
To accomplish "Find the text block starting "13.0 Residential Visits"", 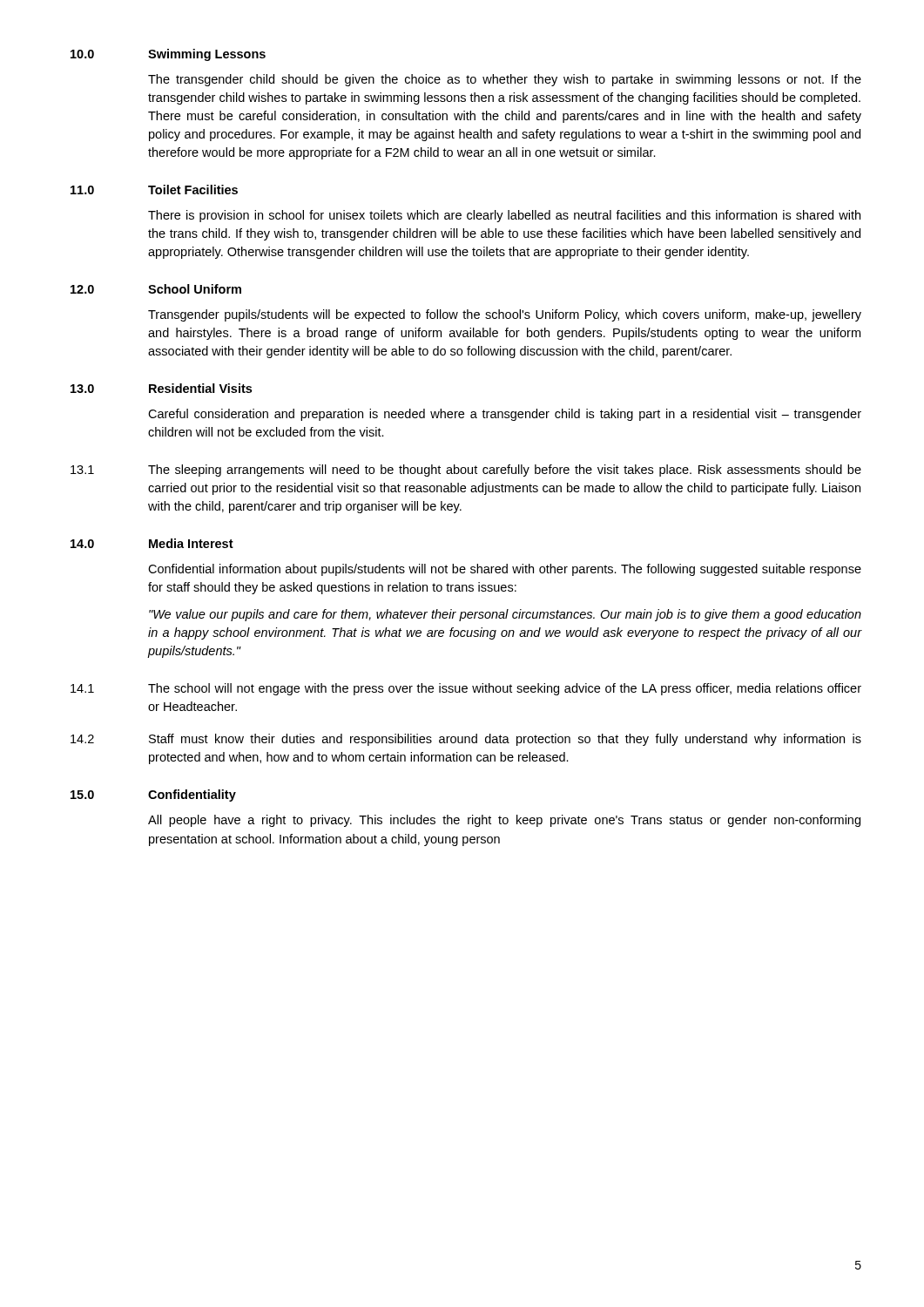I will (x=161, y=389).
